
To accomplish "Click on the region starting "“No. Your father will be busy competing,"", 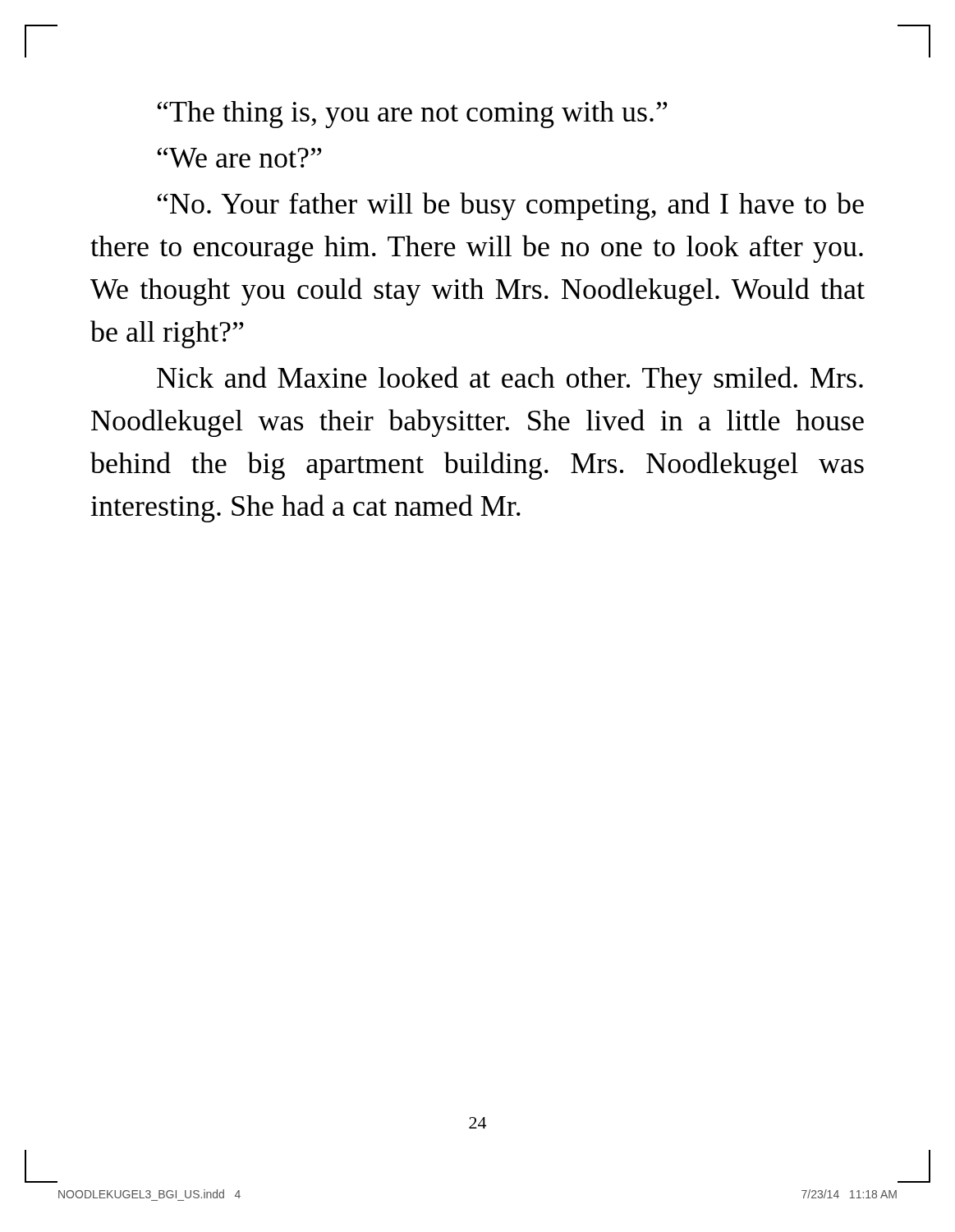I will (478, 268).
